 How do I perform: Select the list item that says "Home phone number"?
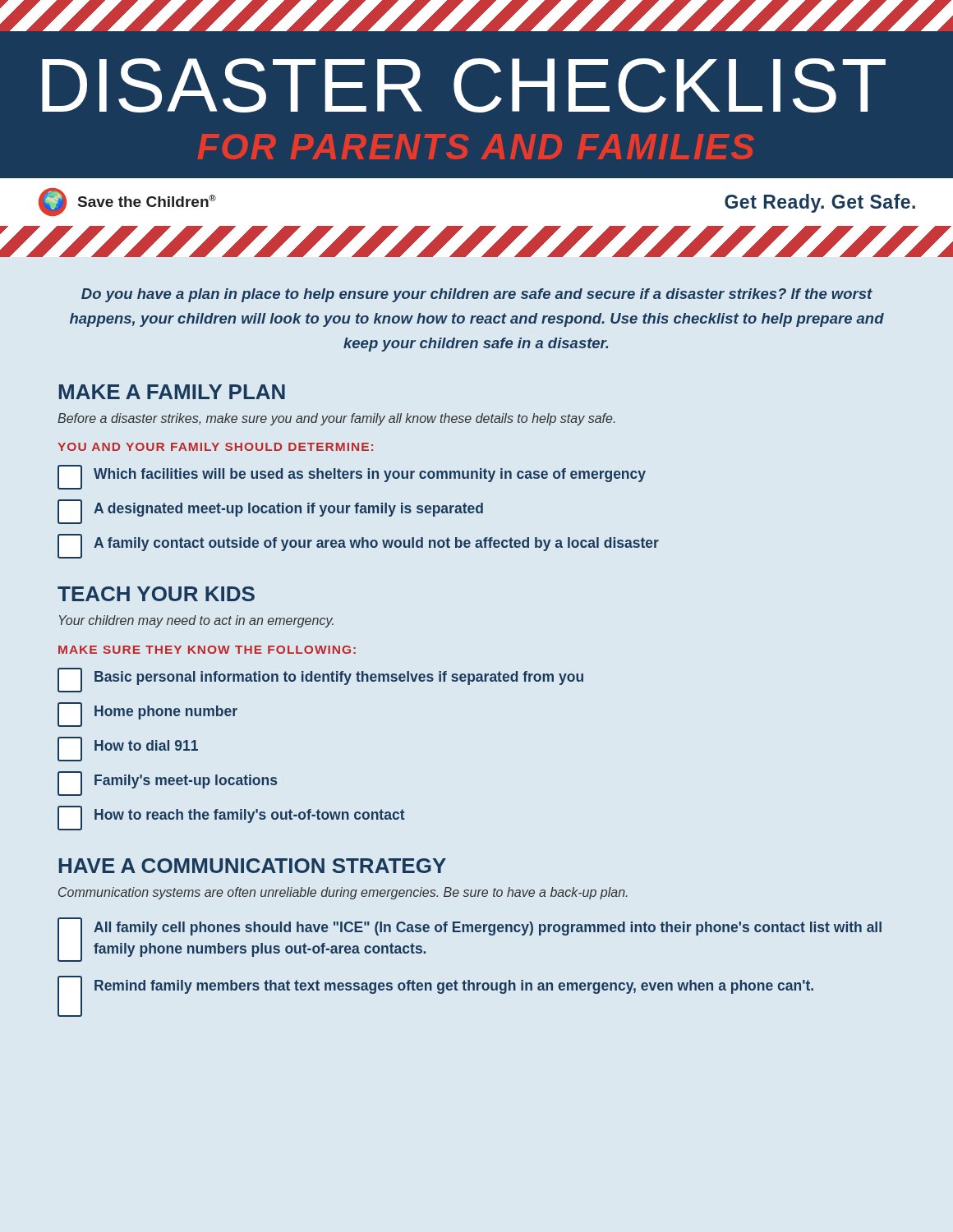(147, 714)
